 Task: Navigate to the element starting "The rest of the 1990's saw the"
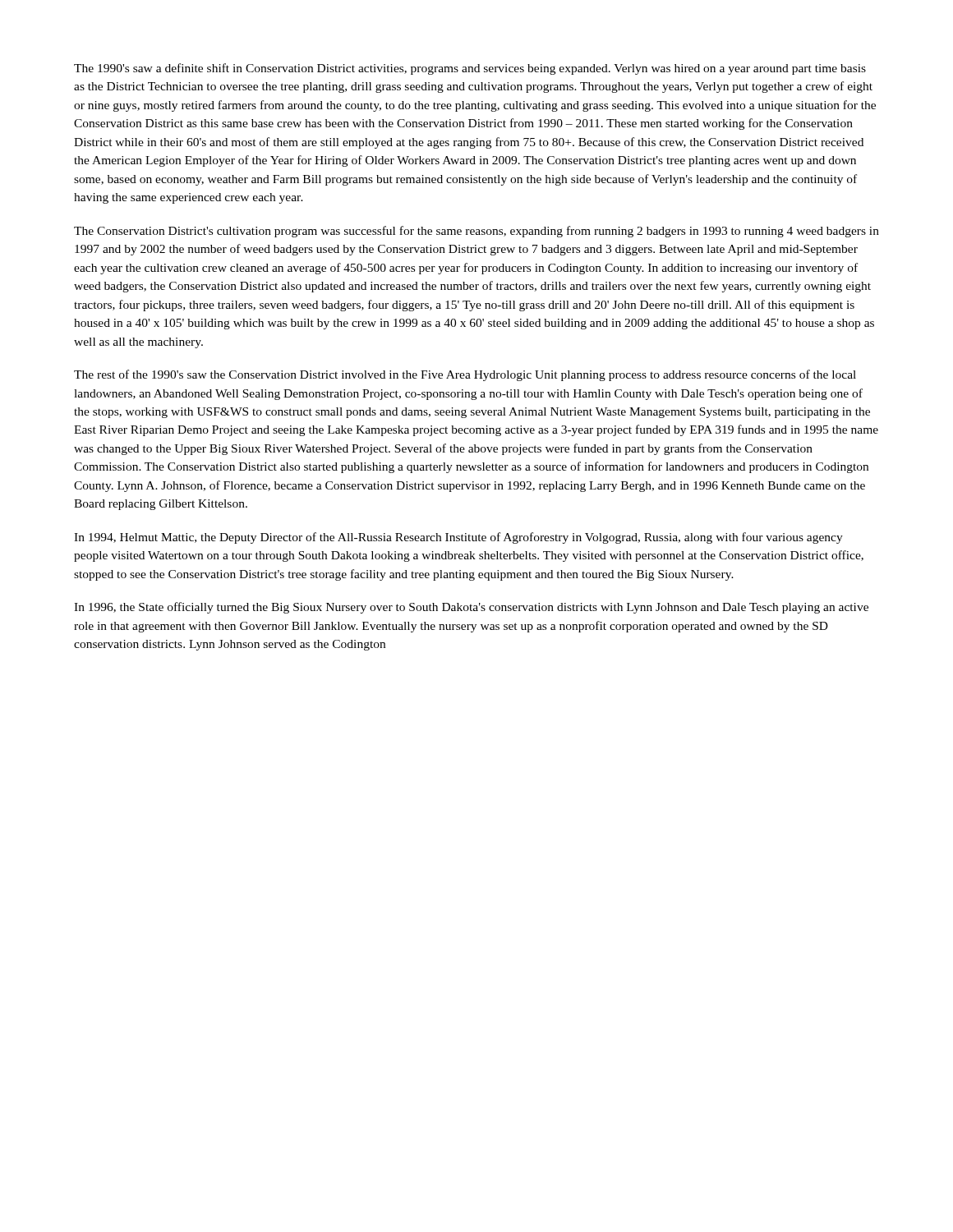click(476, 439)
